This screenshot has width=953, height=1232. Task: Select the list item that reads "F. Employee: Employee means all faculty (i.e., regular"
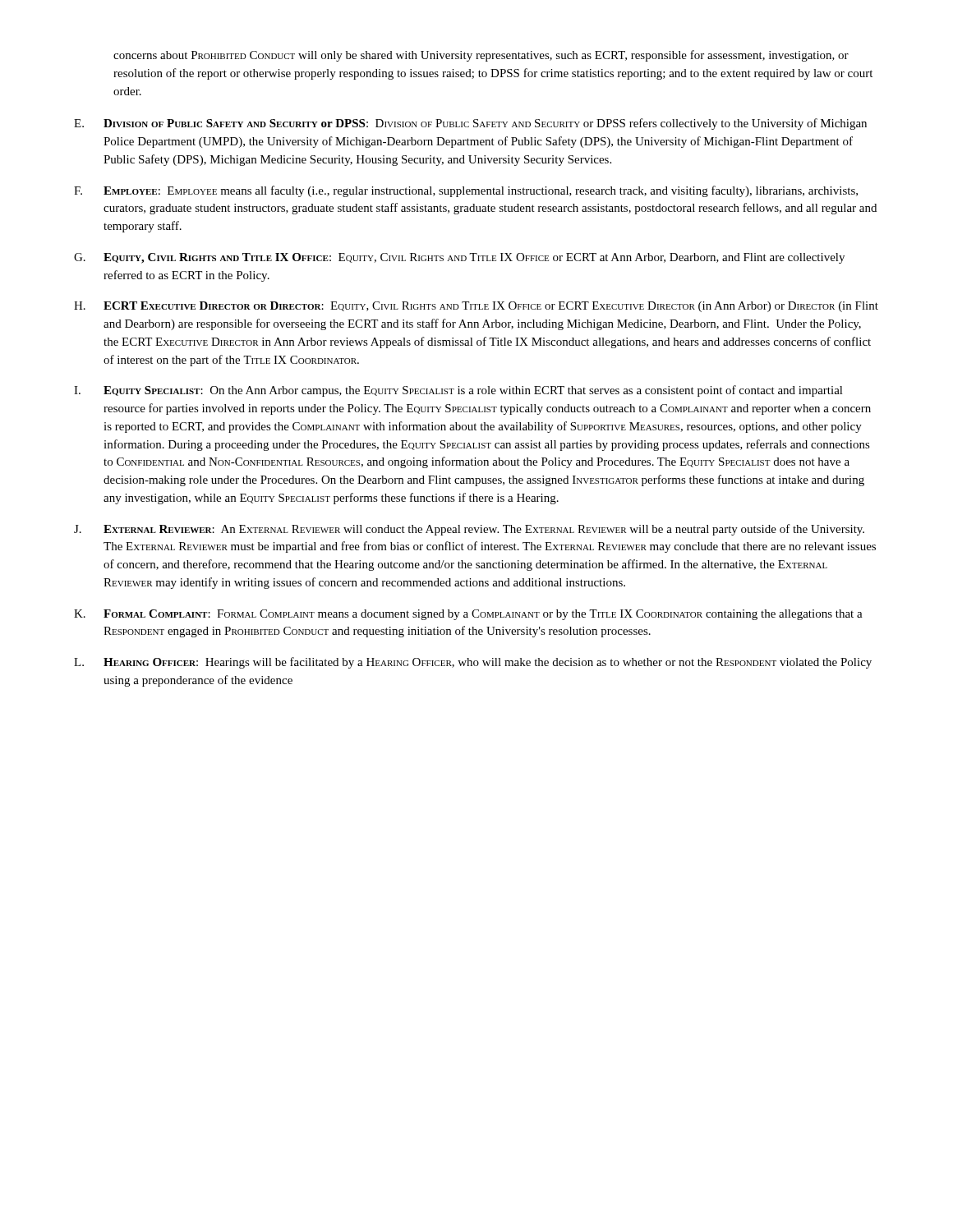(x=476, y=209)
